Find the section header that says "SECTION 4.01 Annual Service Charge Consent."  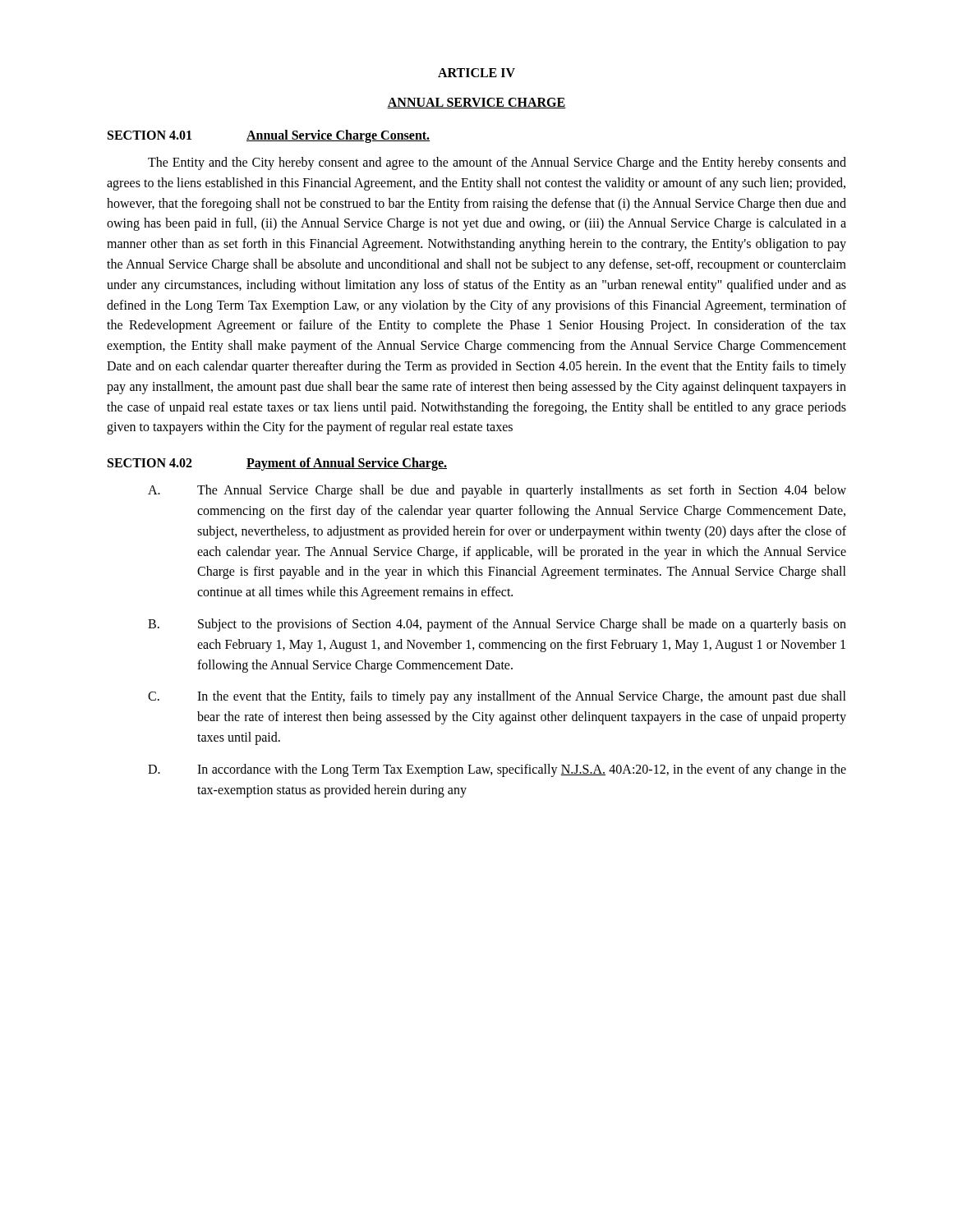click(268, 136)
